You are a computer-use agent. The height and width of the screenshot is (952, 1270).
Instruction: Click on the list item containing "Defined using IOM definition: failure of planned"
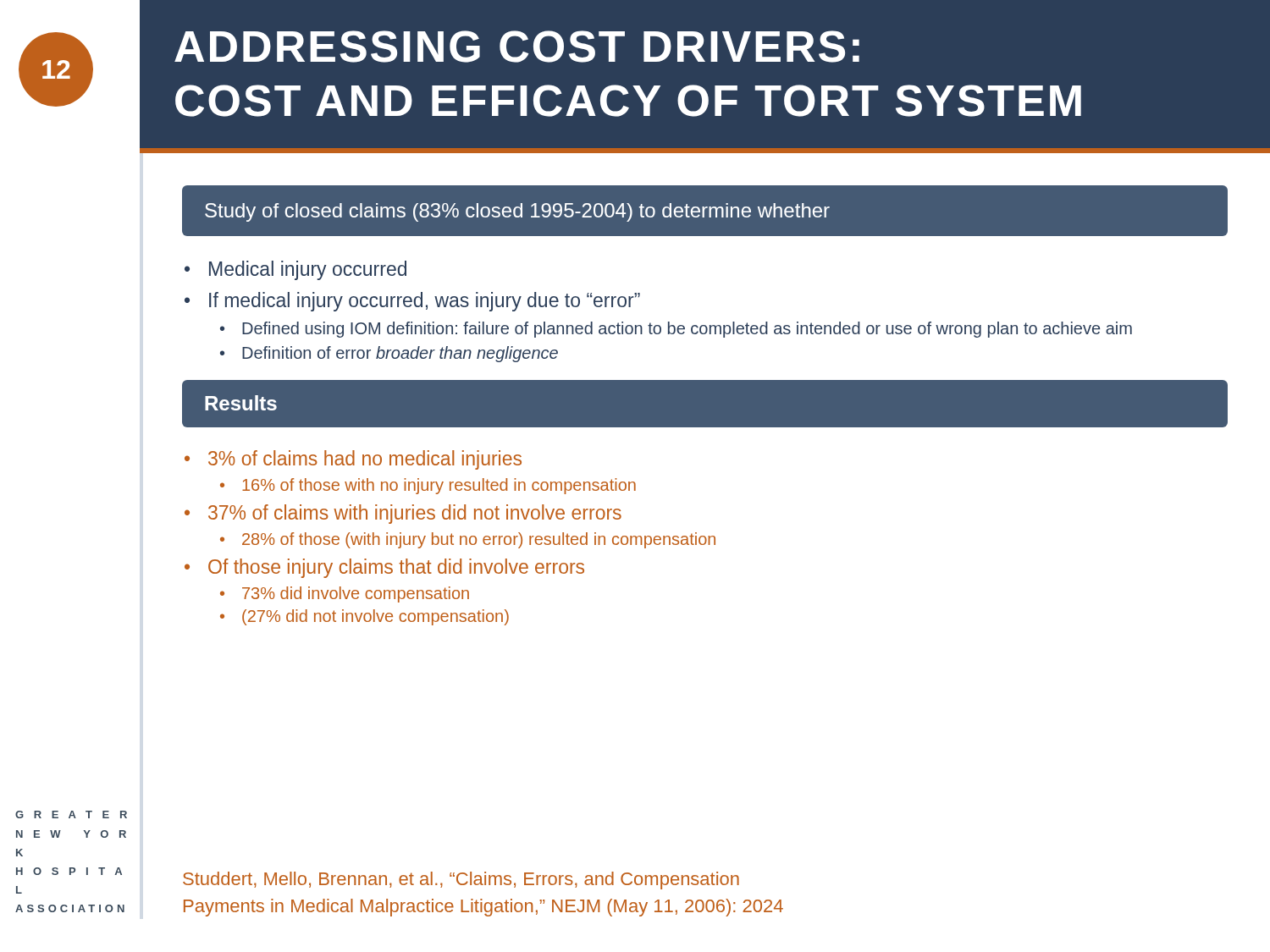[x=687, y=328]
